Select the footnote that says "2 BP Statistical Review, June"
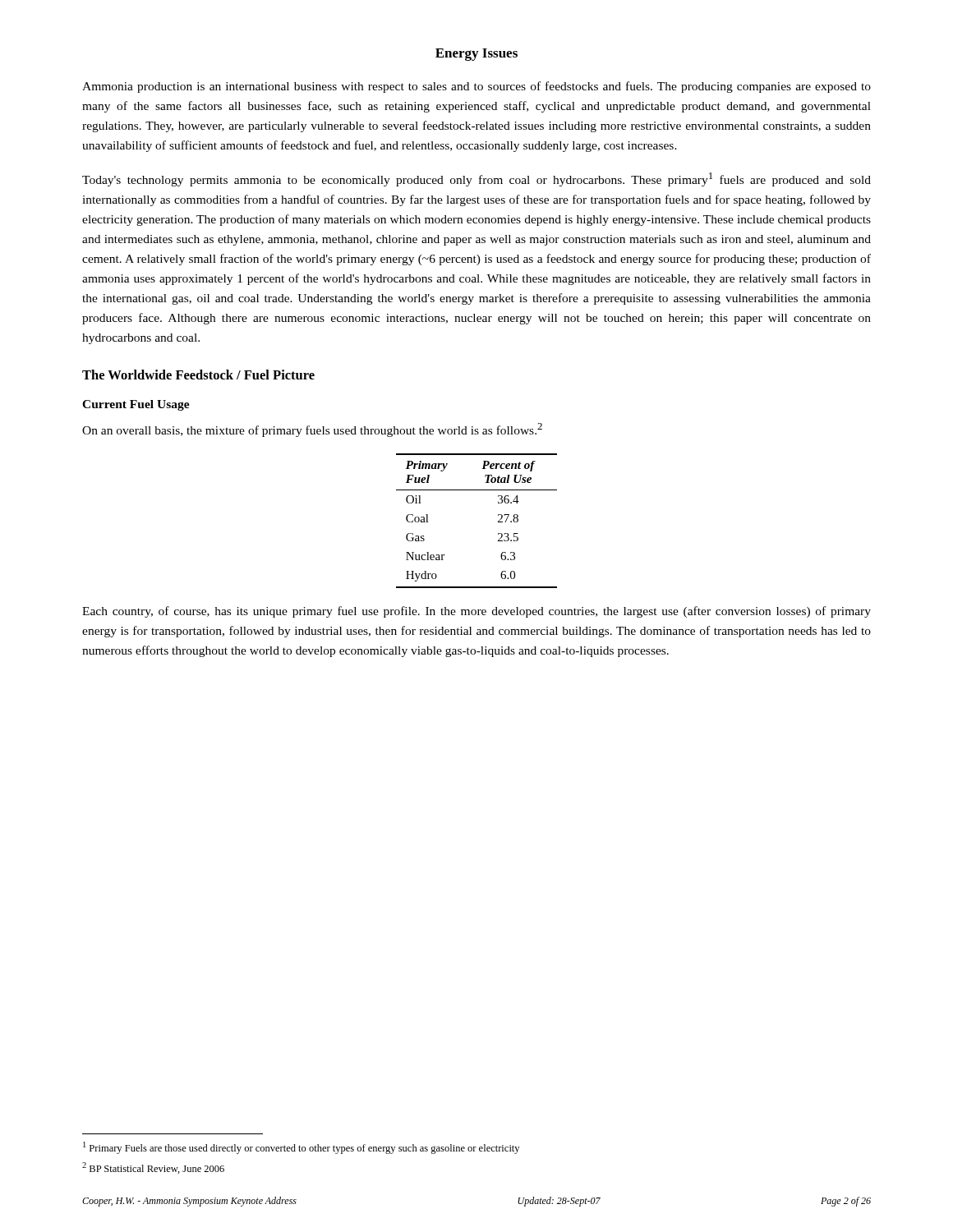The height and width of the screenshot is (1232, 953). coord(153,1167)
